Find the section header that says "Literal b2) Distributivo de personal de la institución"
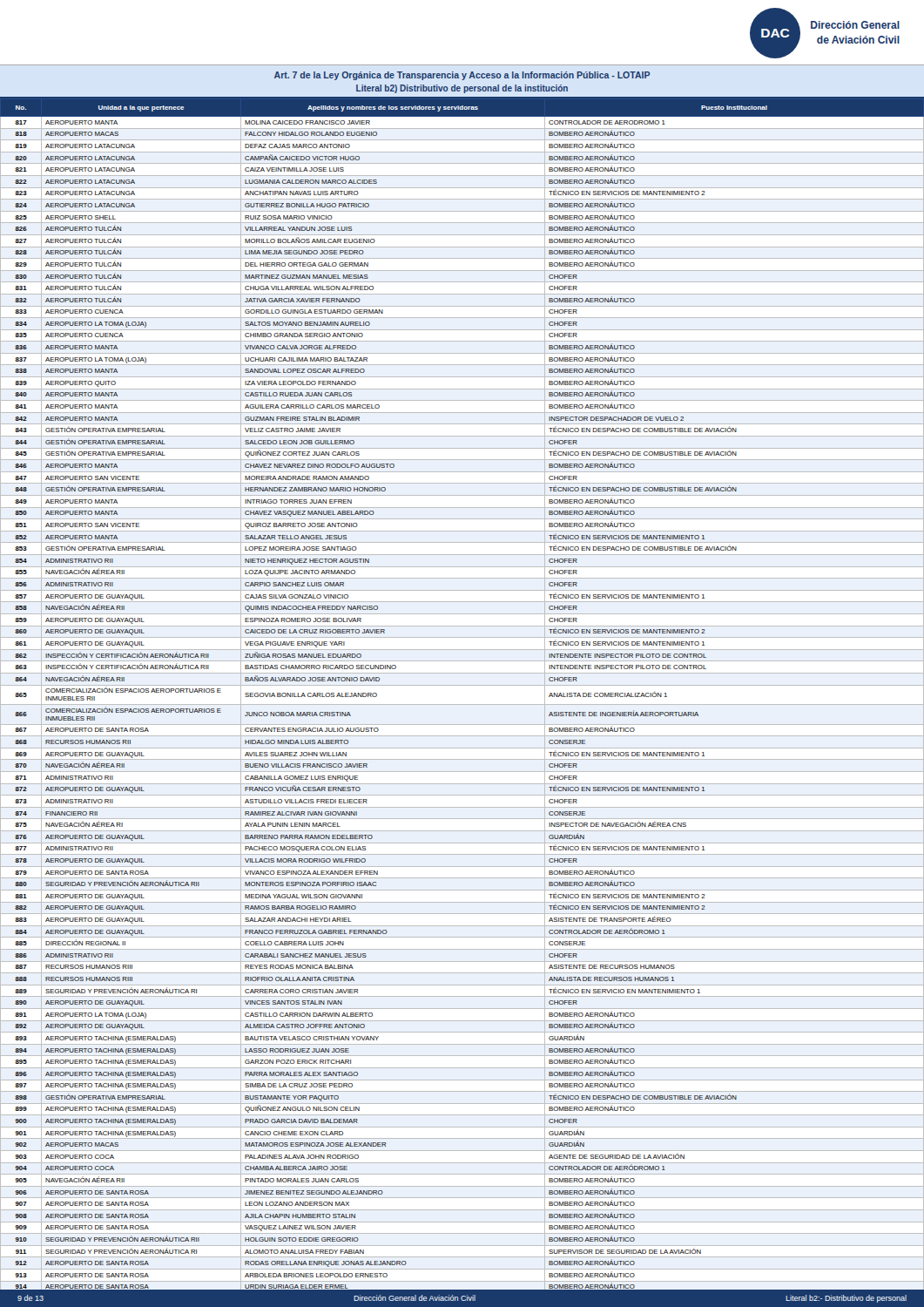 pyautogui.click(x=462, y=88)
